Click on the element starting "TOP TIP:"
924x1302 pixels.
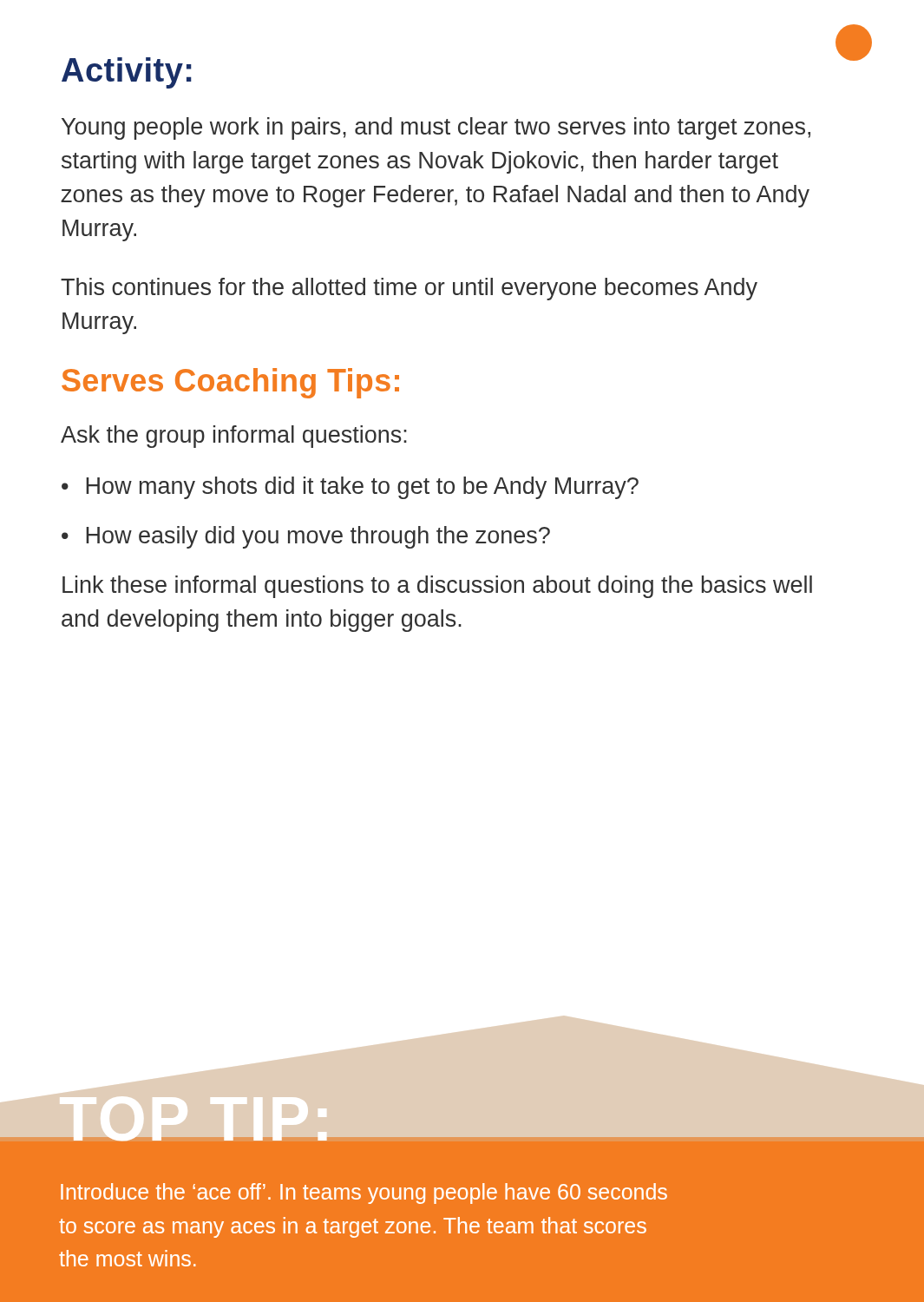(197, 1146)
